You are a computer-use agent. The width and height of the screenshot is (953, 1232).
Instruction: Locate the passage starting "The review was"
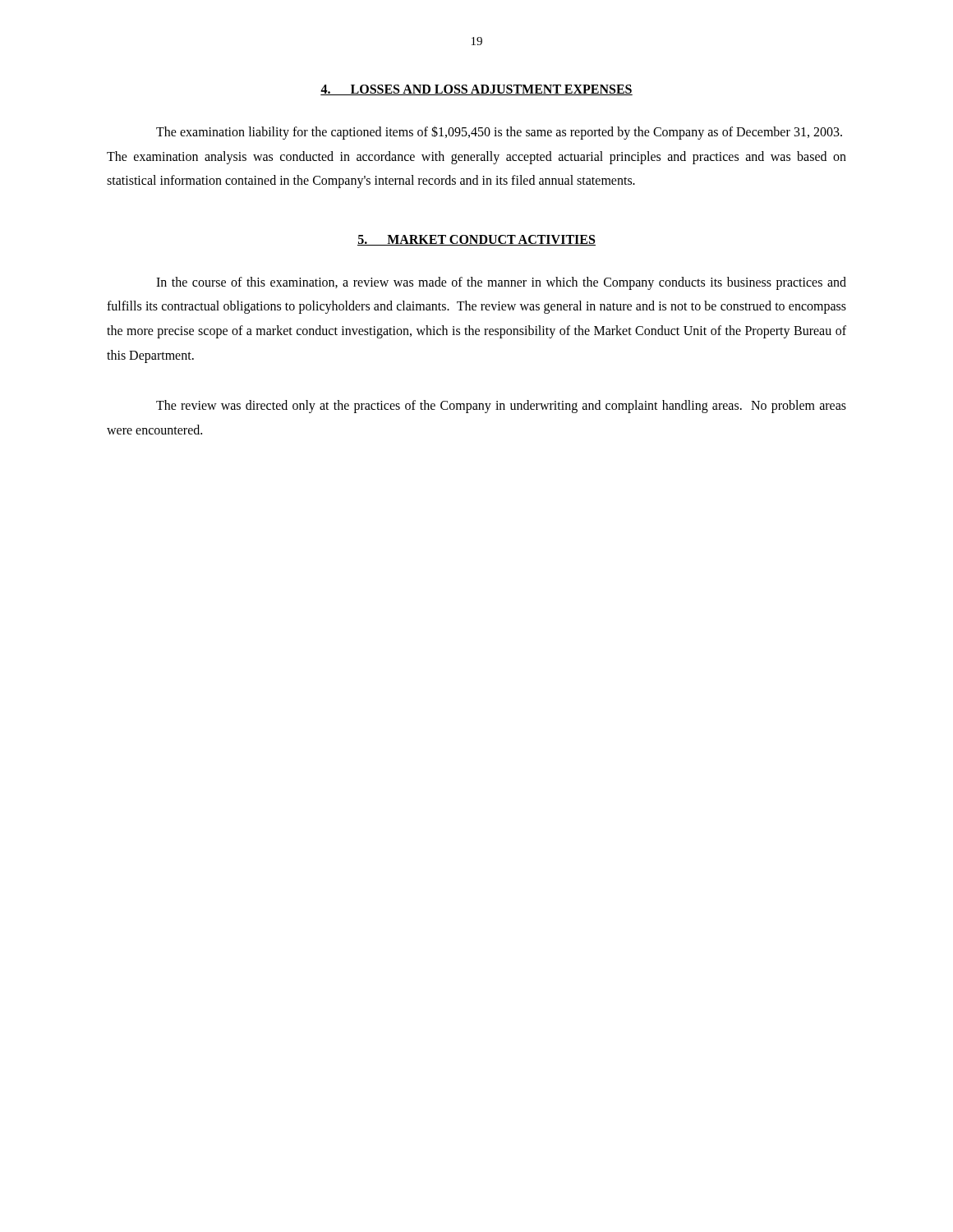click(476, 418)
